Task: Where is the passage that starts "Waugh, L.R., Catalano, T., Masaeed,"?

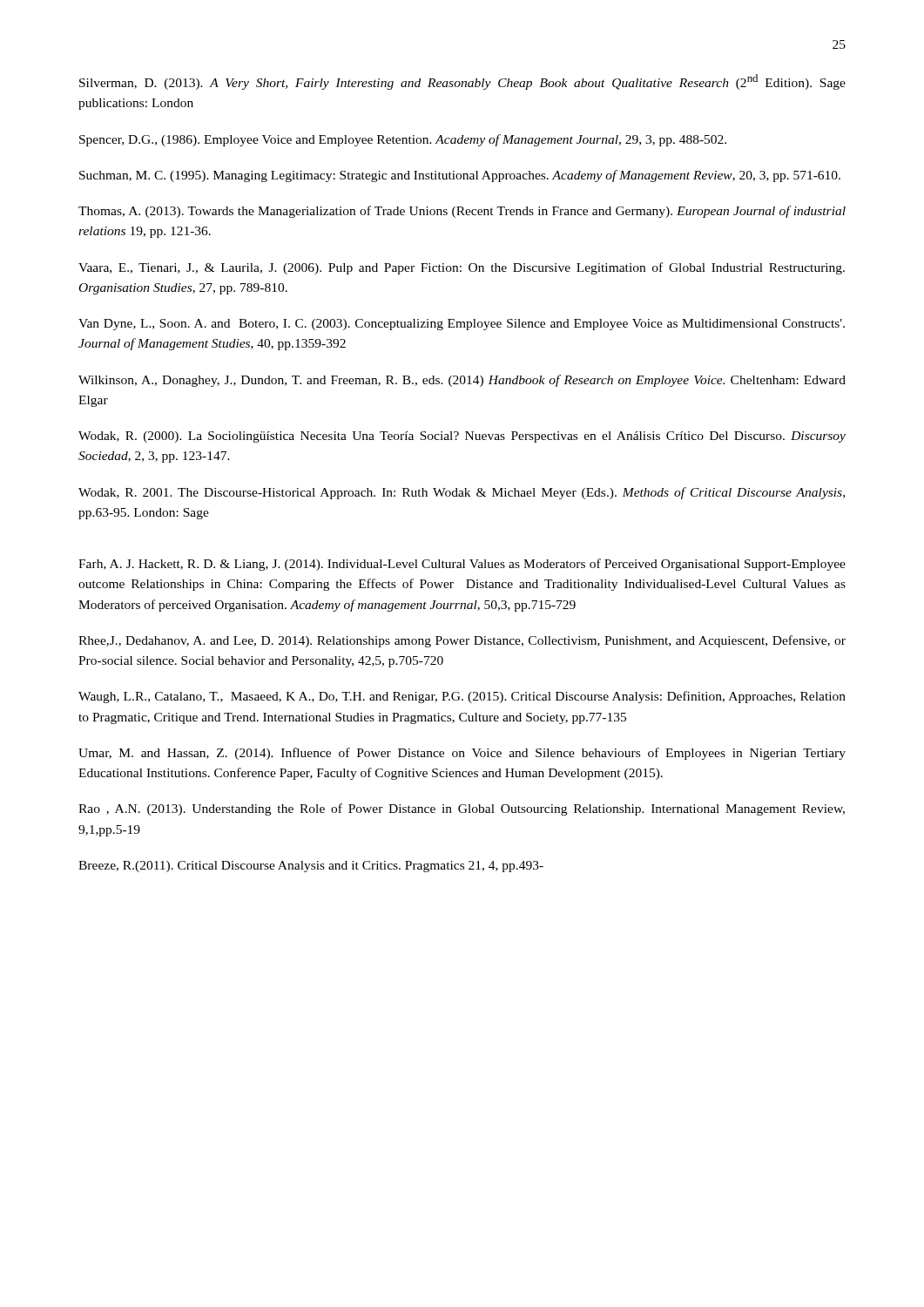Action: tap(462, 706)
